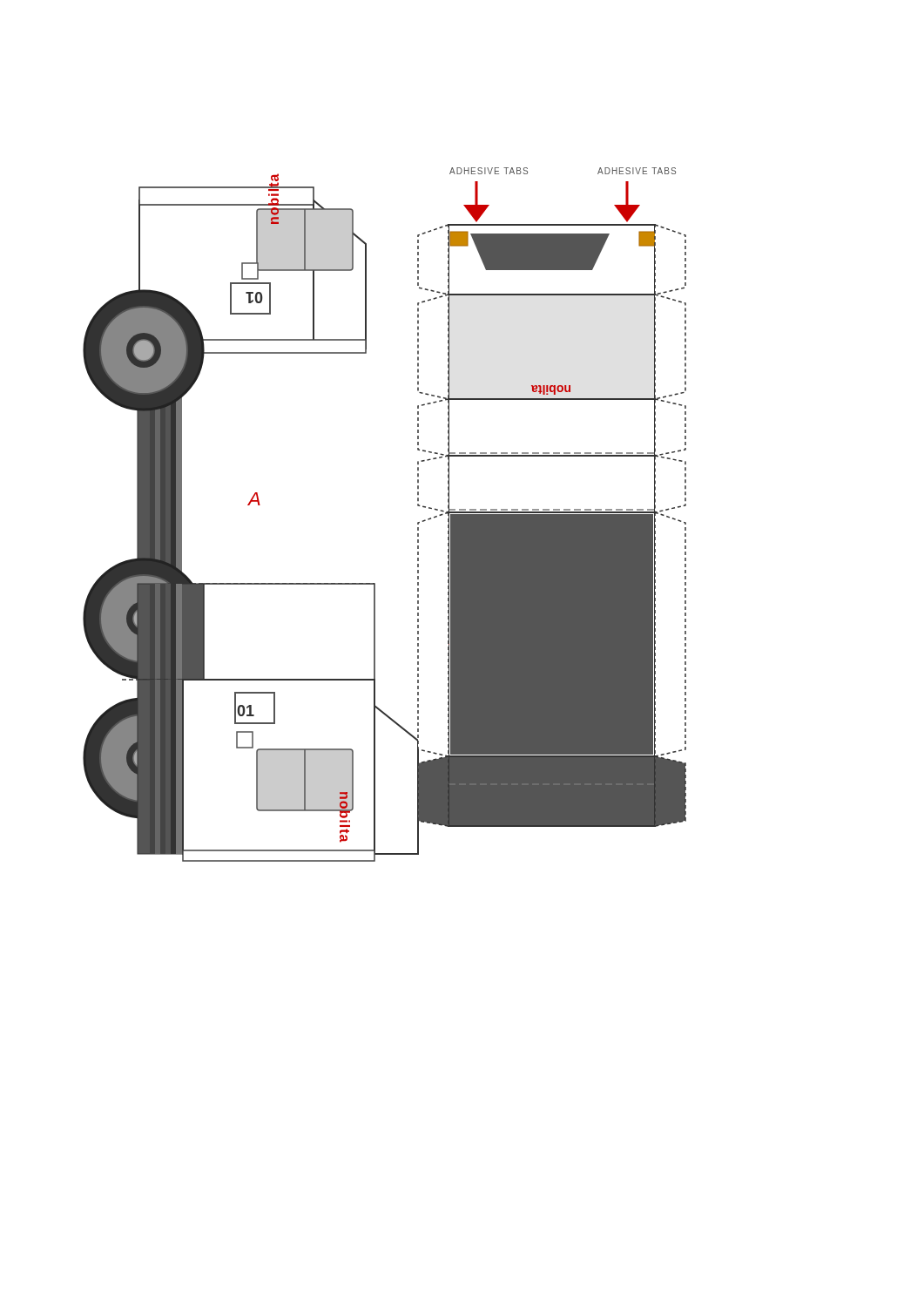Find the engineering diagram
924x1307 pixels.
(x=462, y=654)
